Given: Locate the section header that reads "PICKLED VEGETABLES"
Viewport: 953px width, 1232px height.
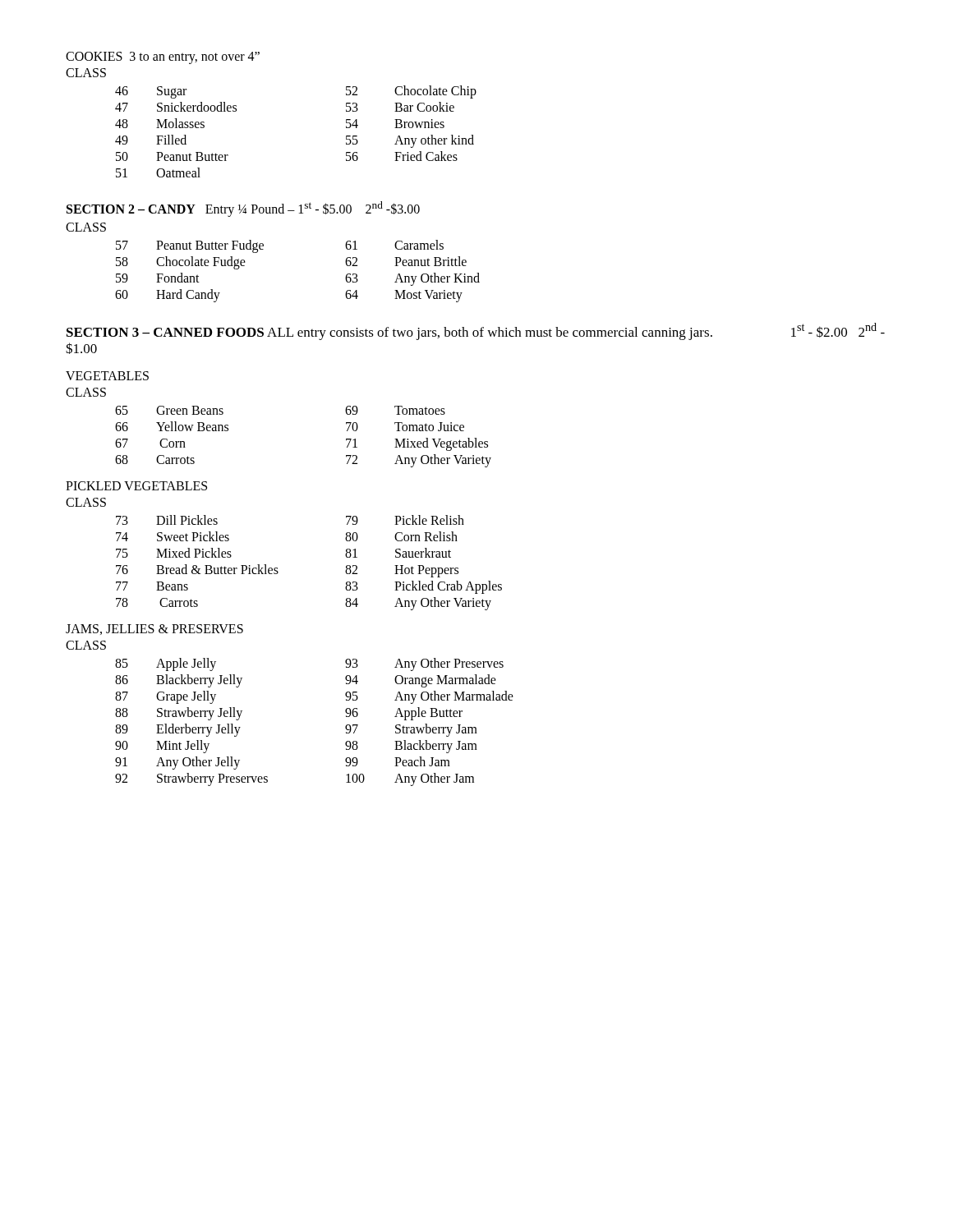Looking at the screenshot, I should 137,486.
